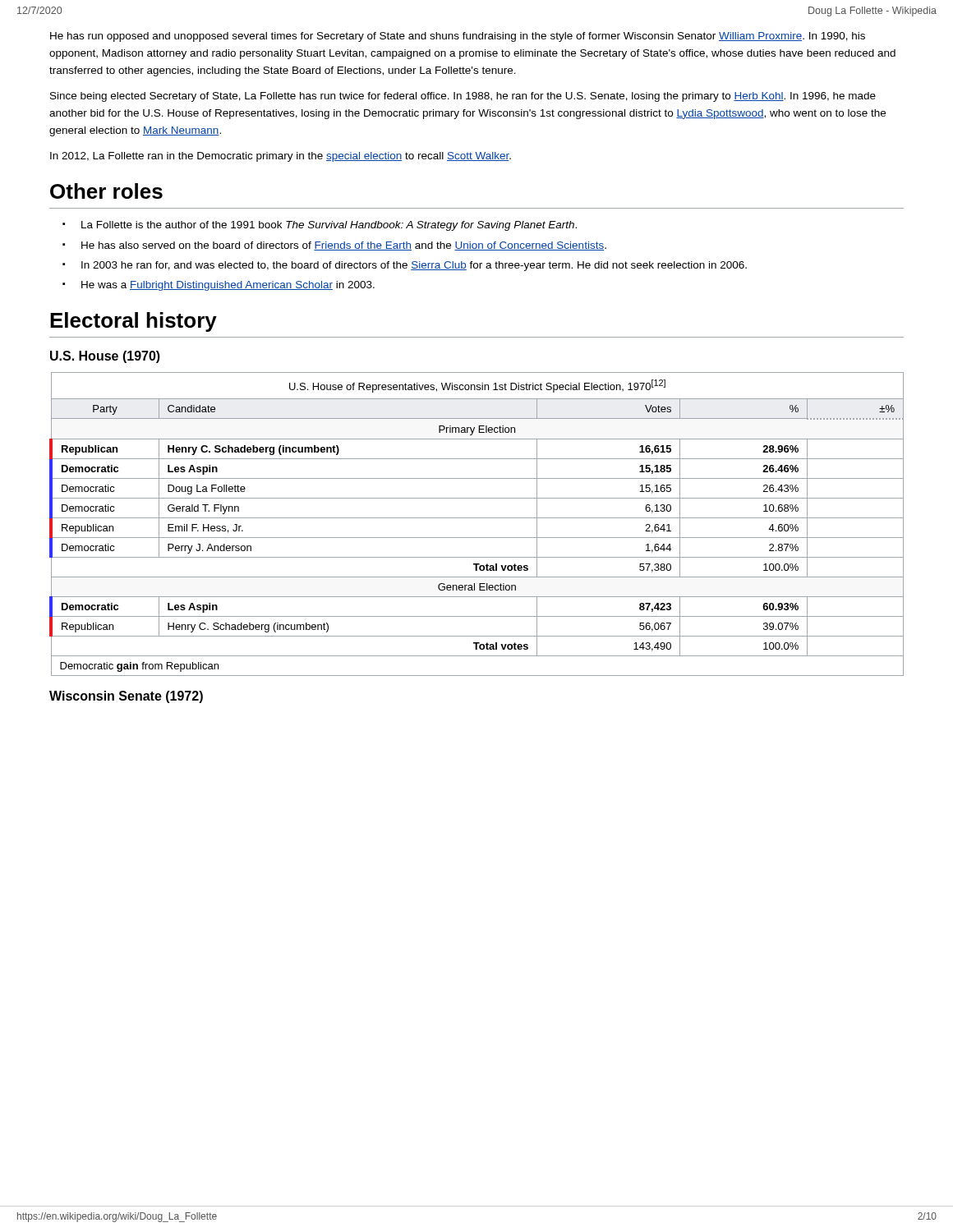Locate the text starting "Electoral history"

pyautogui.click(x=133, y=321)
